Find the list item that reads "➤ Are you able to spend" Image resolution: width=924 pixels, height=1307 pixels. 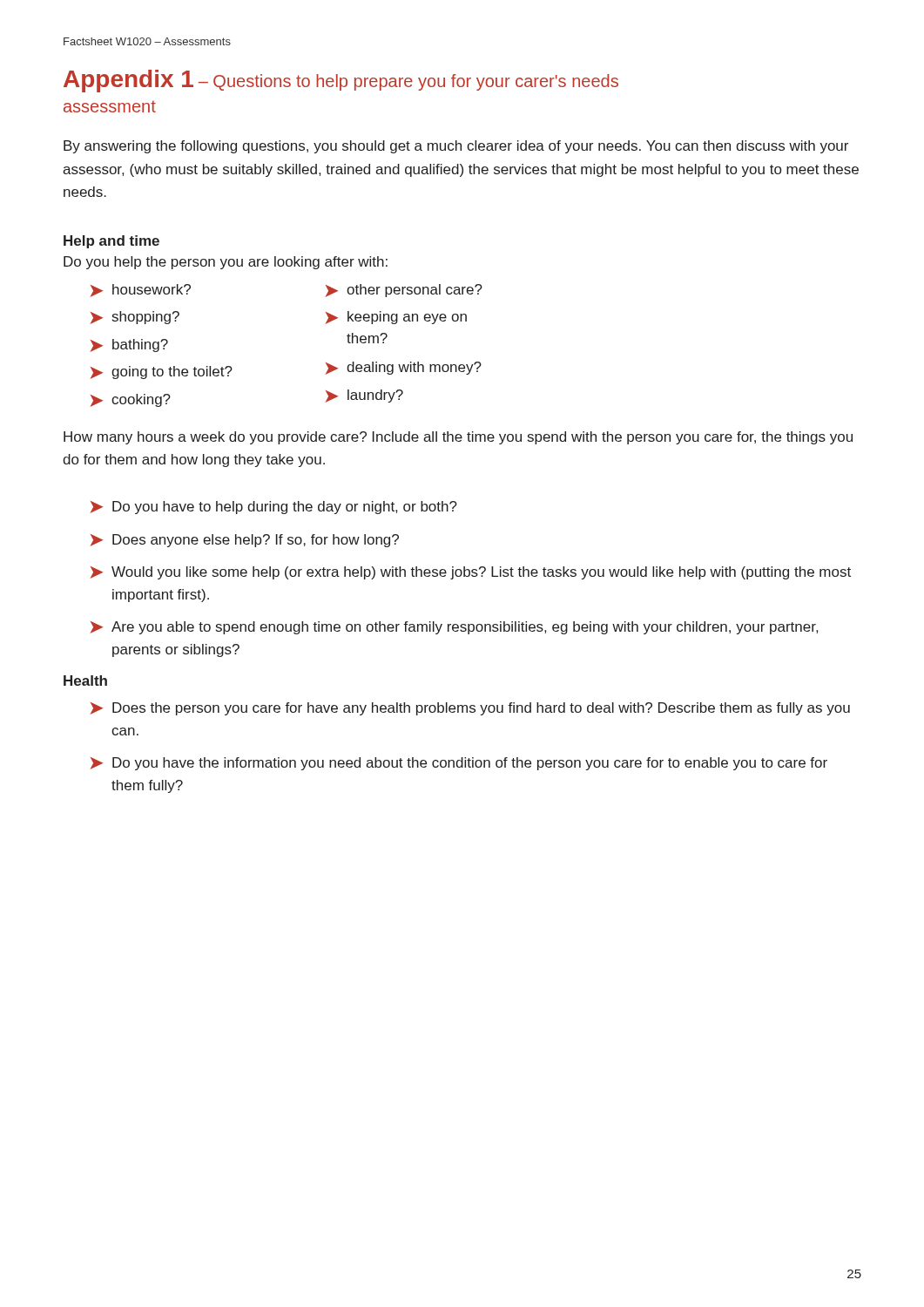(x=475, y=639)
